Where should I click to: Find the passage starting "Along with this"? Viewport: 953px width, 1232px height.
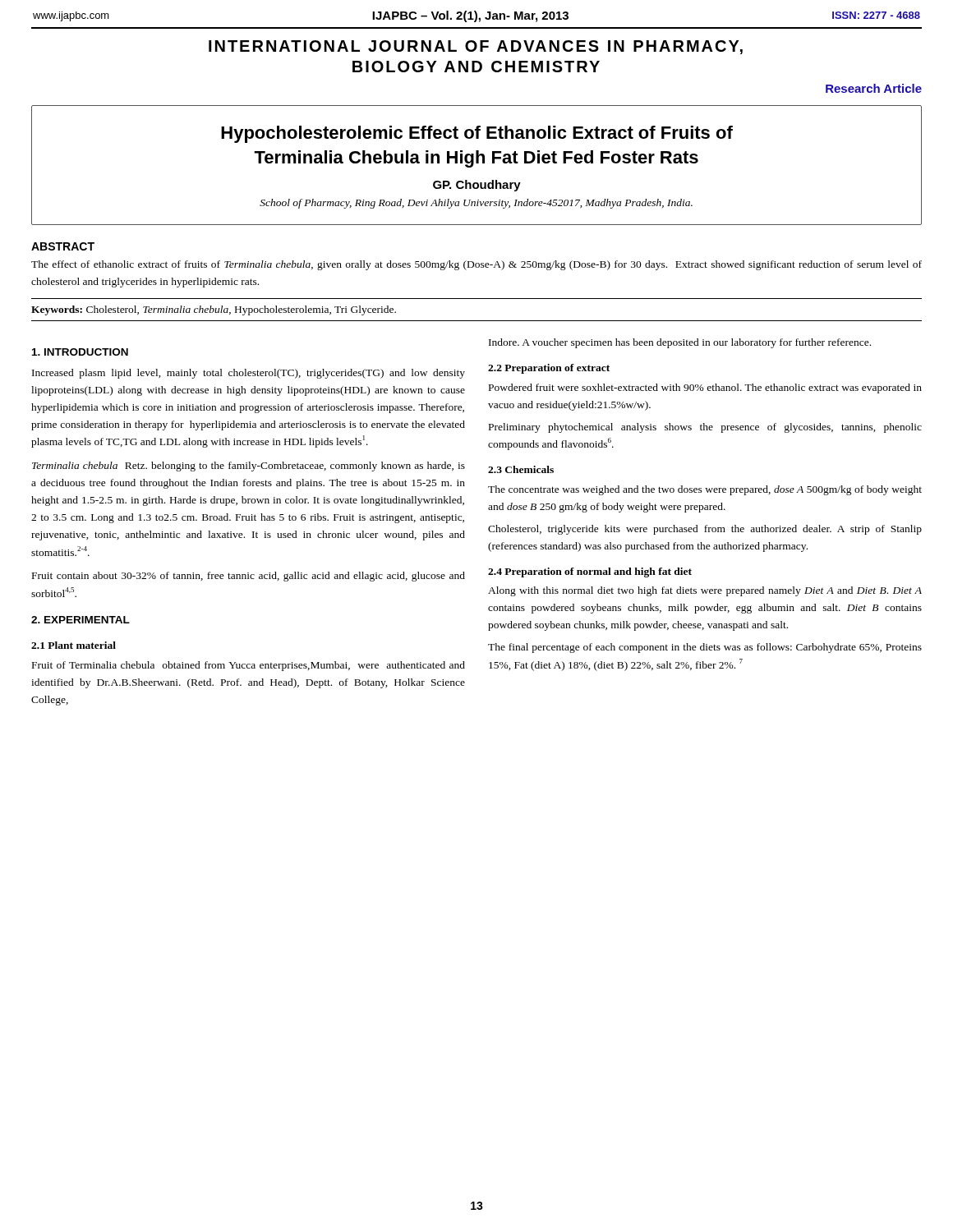point(705,608)
